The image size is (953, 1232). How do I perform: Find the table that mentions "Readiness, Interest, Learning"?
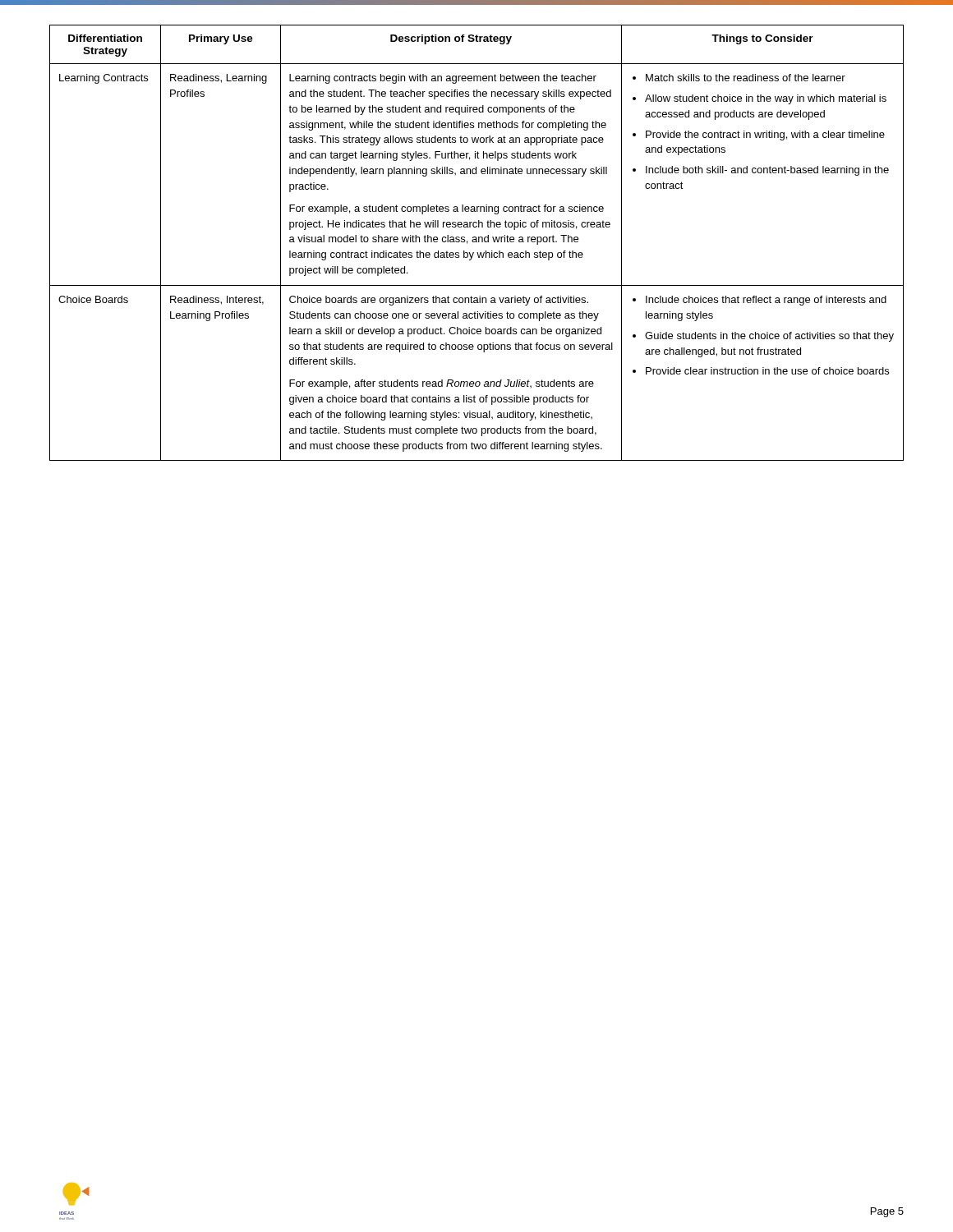pos(476,243)
